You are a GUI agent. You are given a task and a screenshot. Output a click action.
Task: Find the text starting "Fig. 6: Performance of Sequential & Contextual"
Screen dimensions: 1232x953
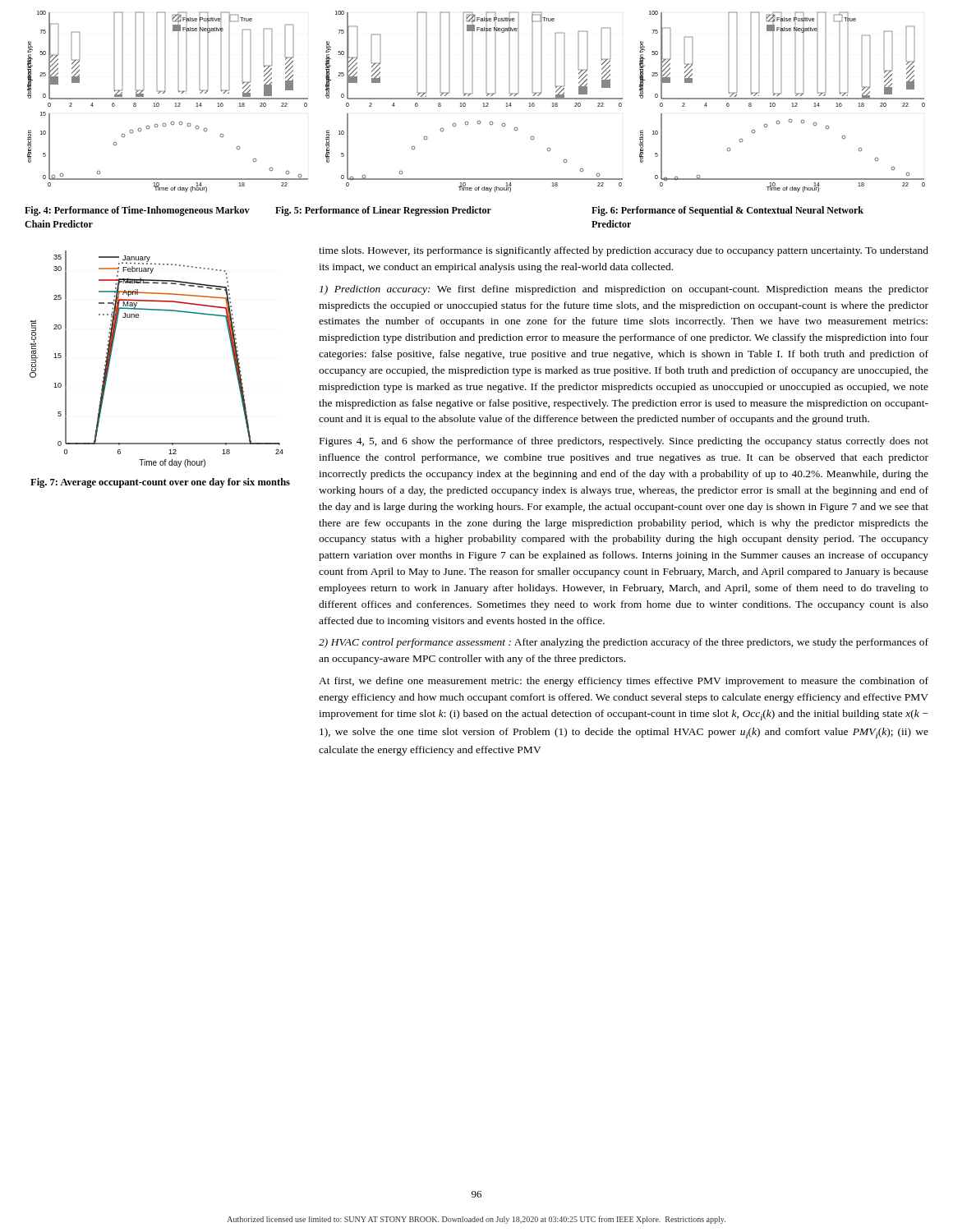(x=727, y=217)
